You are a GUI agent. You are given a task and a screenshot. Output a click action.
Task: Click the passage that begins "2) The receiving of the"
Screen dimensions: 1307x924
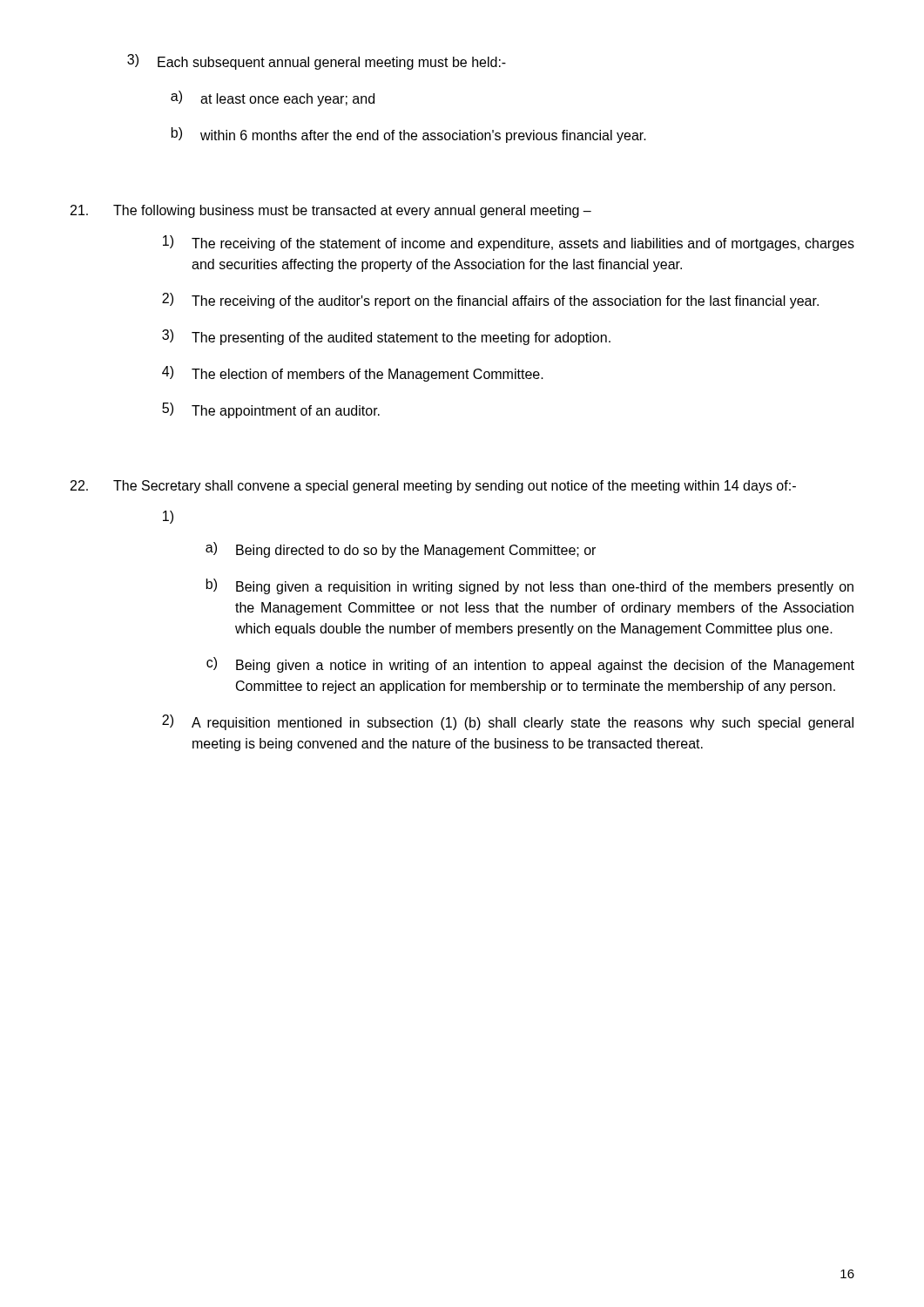tap(479, 302)
